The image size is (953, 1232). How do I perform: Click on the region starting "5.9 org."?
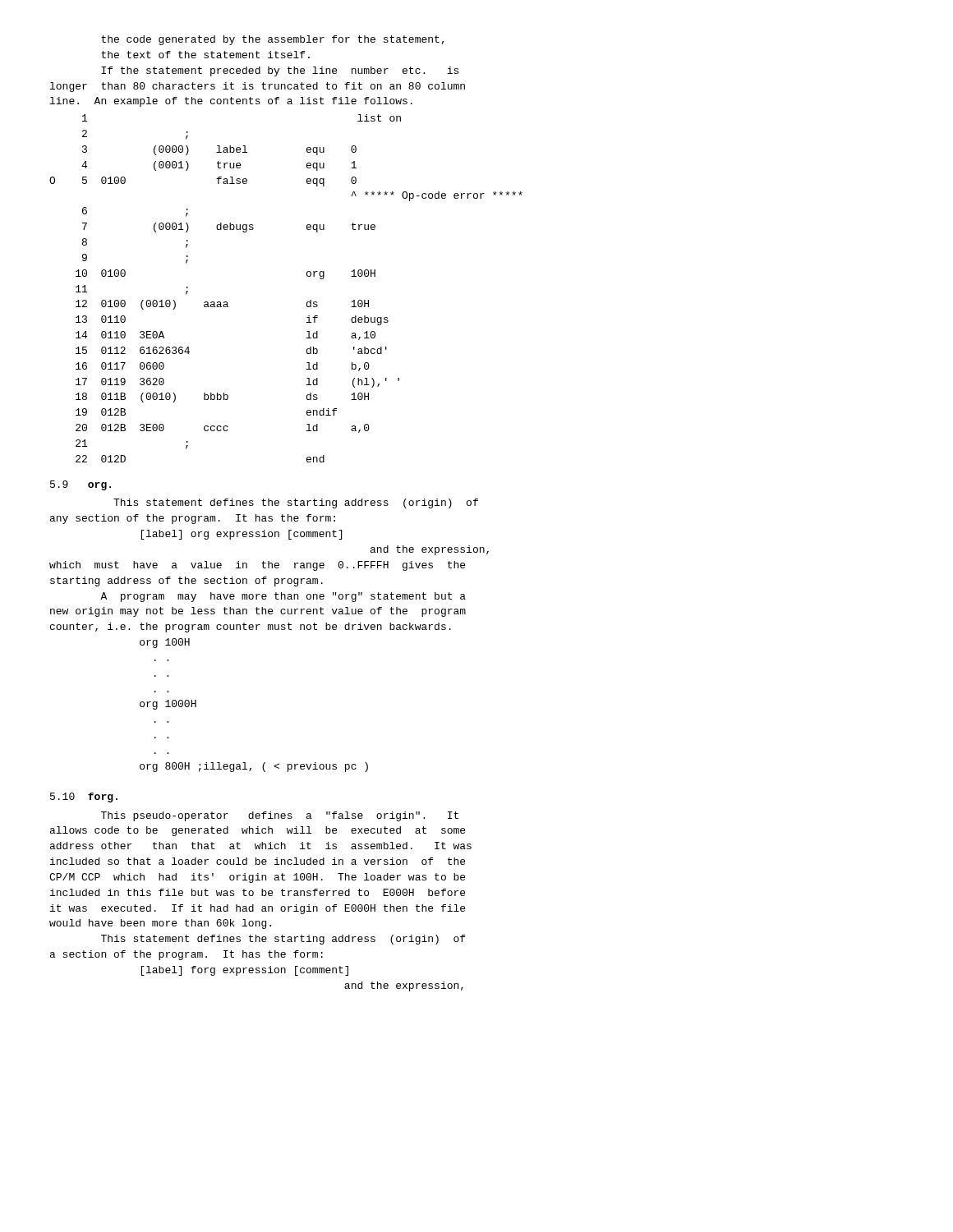pos(97,484)
